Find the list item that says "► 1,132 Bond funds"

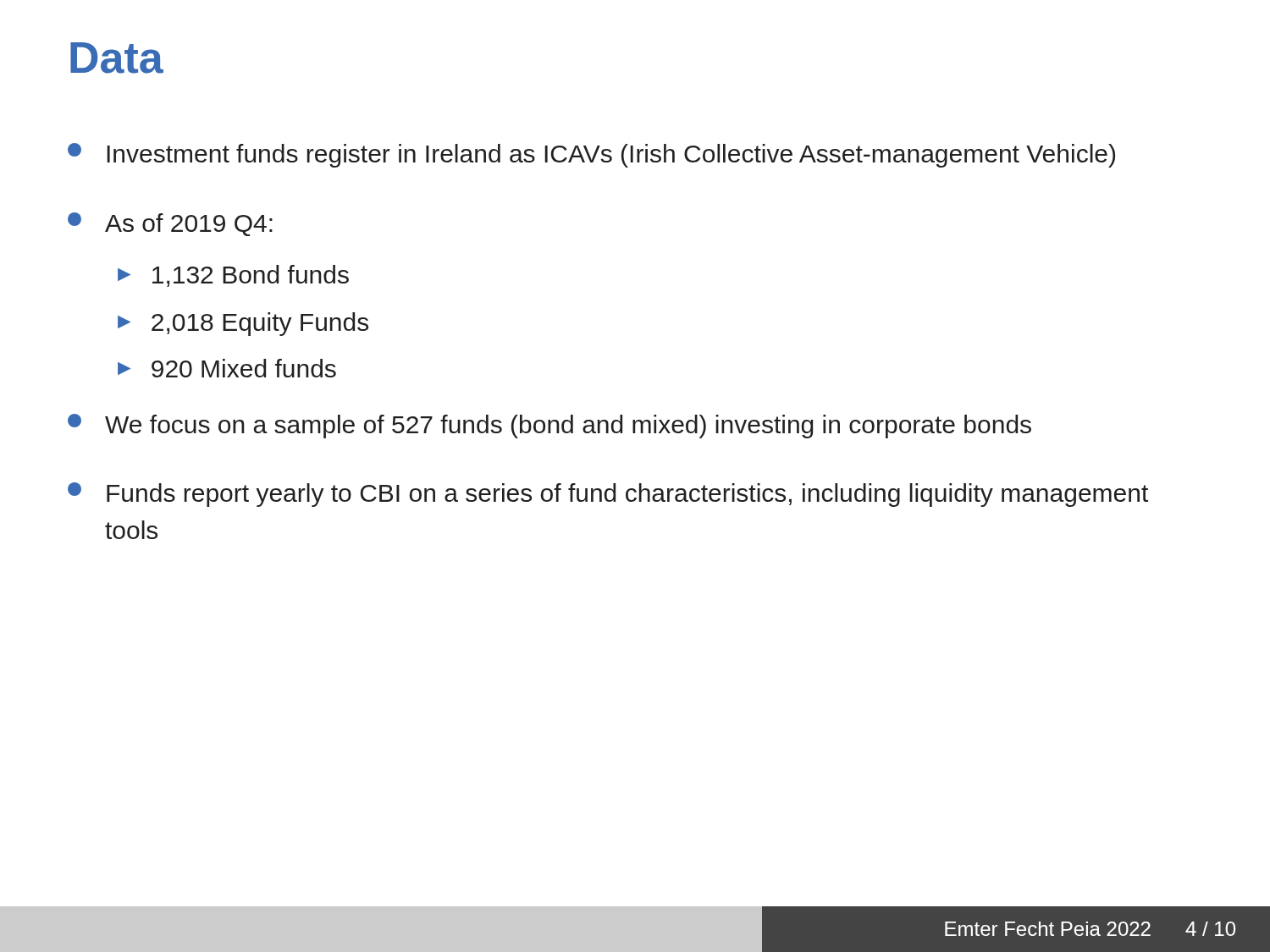pos(232,275)
